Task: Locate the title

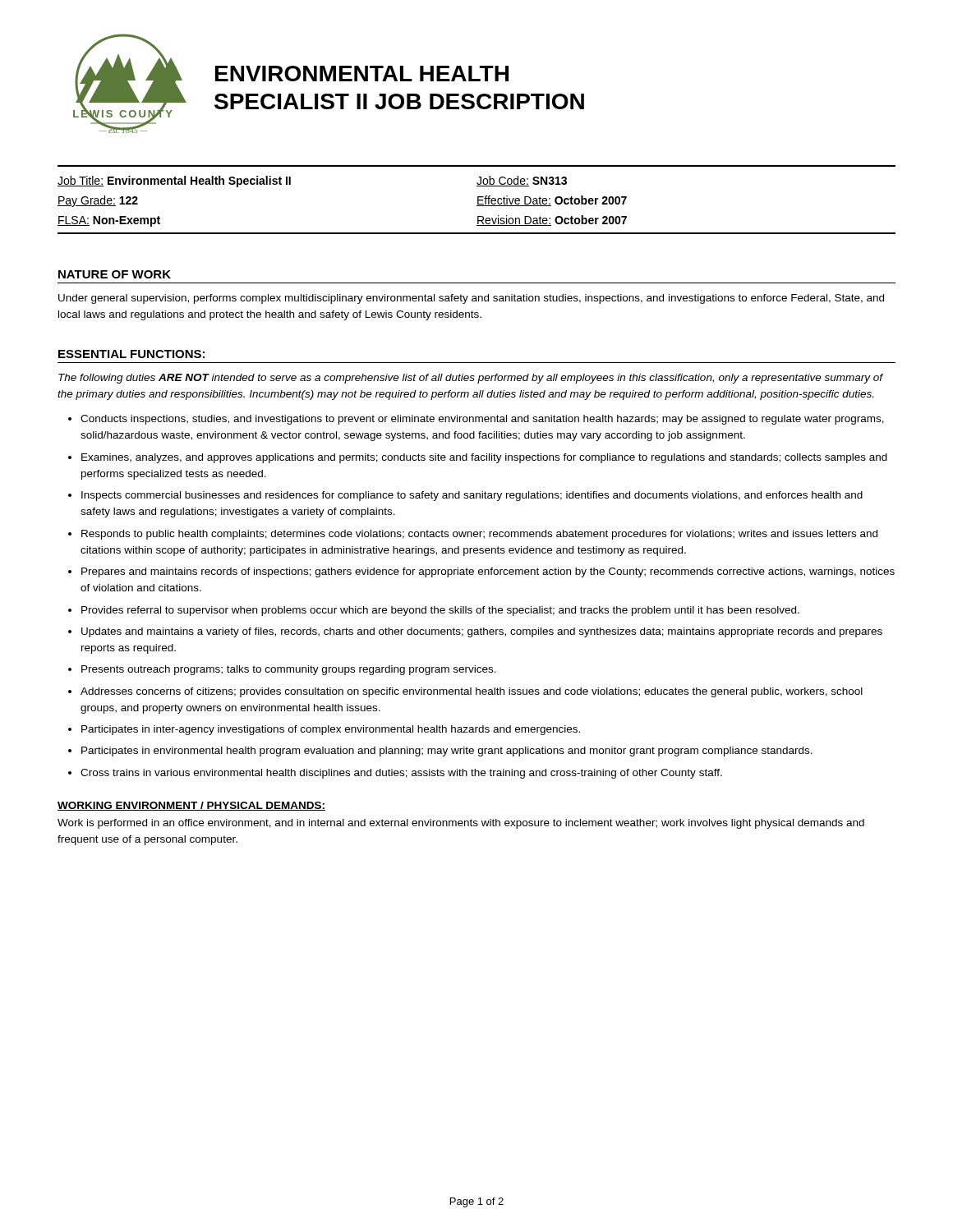Action: click(555, 87)
